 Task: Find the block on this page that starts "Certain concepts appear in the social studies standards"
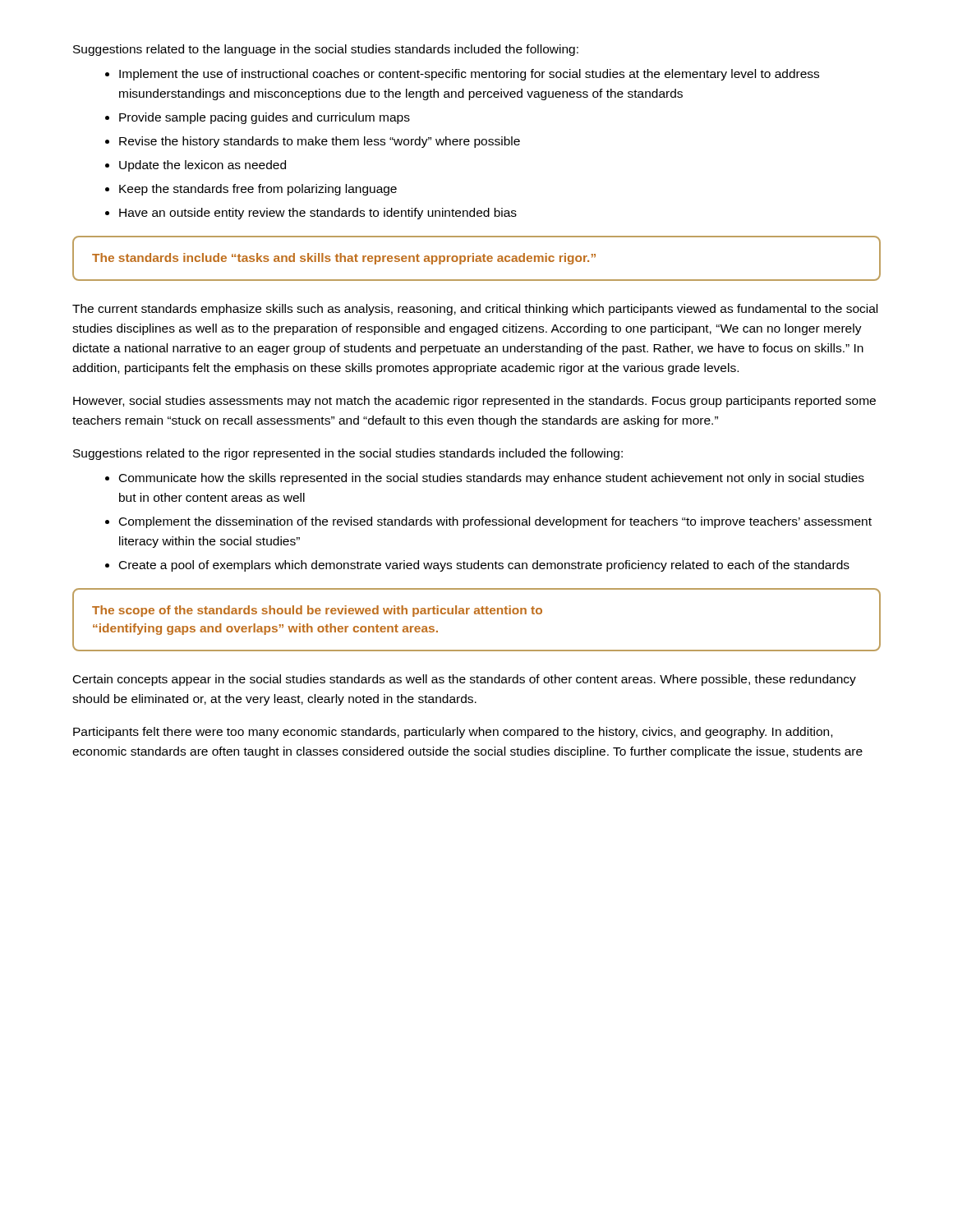click(464, 688)
